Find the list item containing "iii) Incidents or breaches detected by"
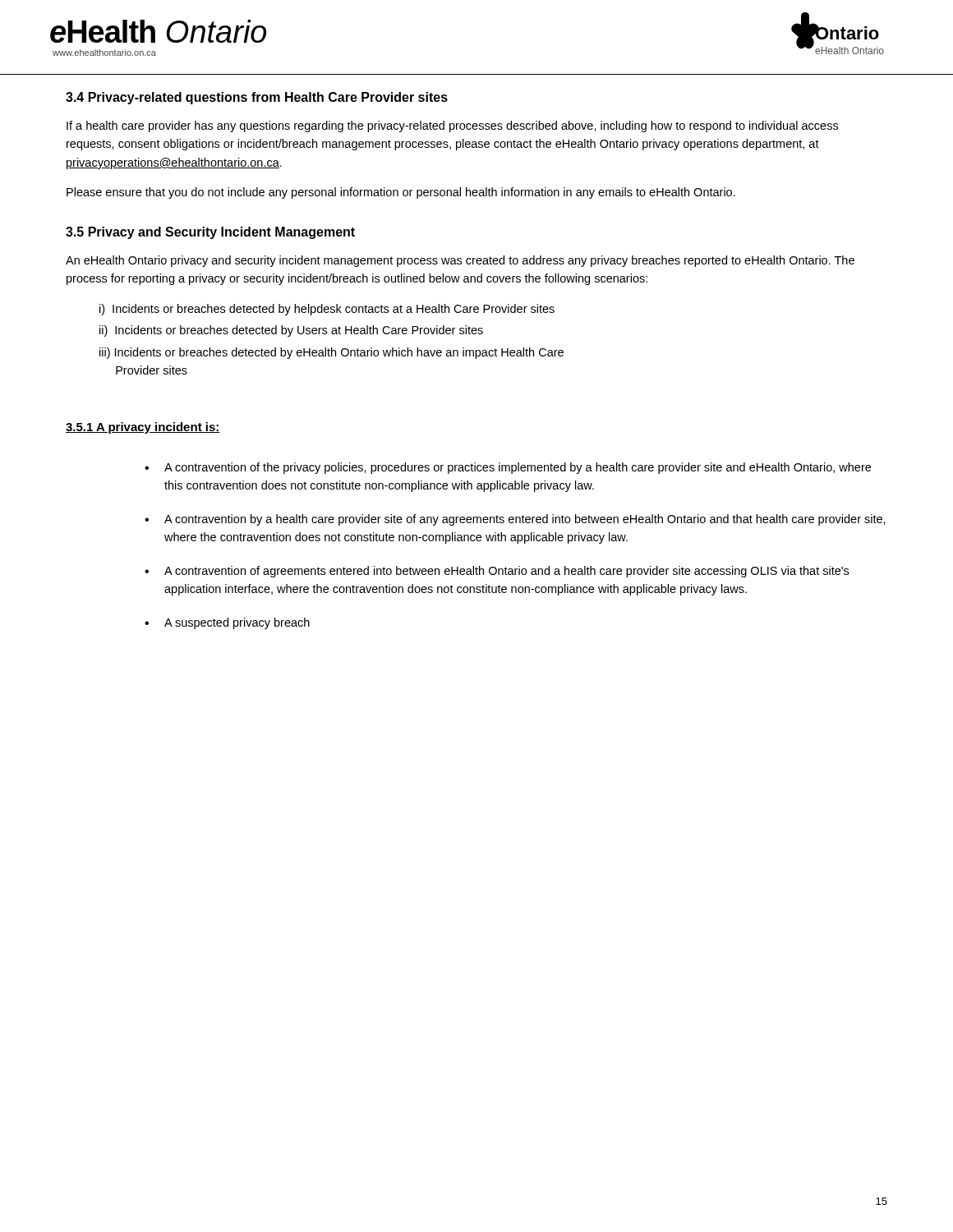 click(x=331, y=361)
